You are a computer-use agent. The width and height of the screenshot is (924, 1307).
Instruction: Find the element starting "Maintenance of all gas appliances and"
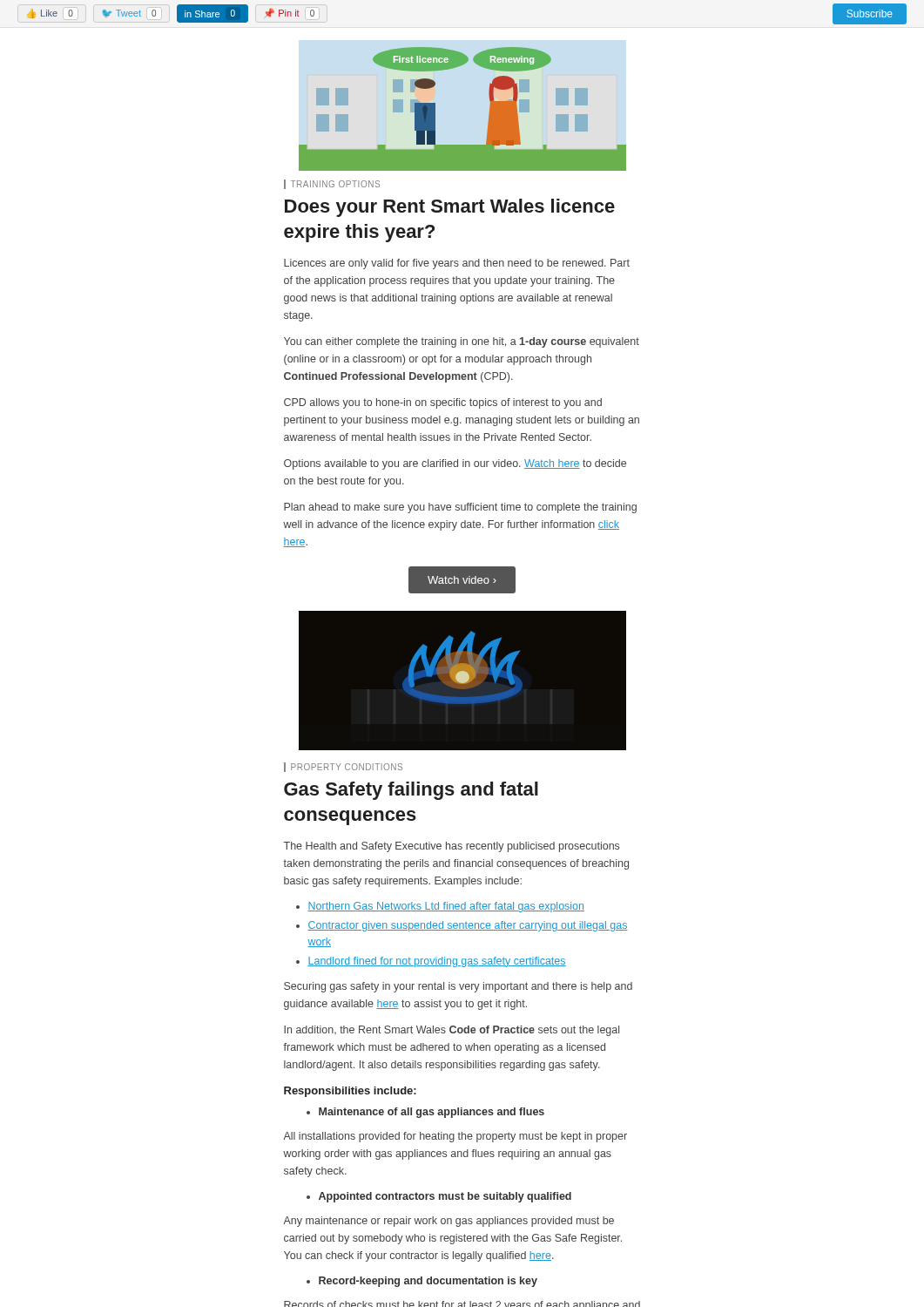click(x=431, y=1112)
